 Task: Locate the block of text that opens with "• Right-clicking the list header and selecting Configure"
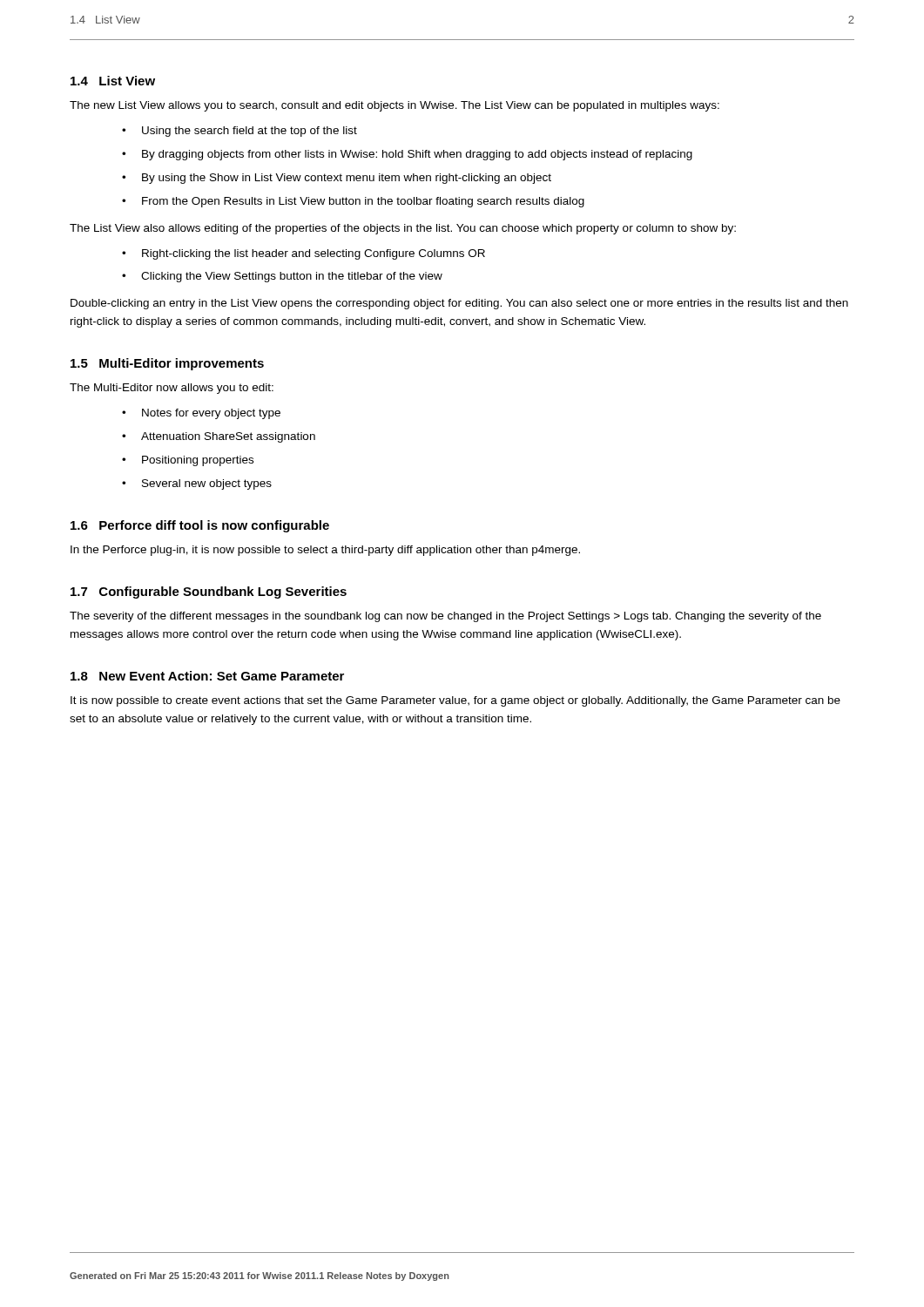pos(304,254)
